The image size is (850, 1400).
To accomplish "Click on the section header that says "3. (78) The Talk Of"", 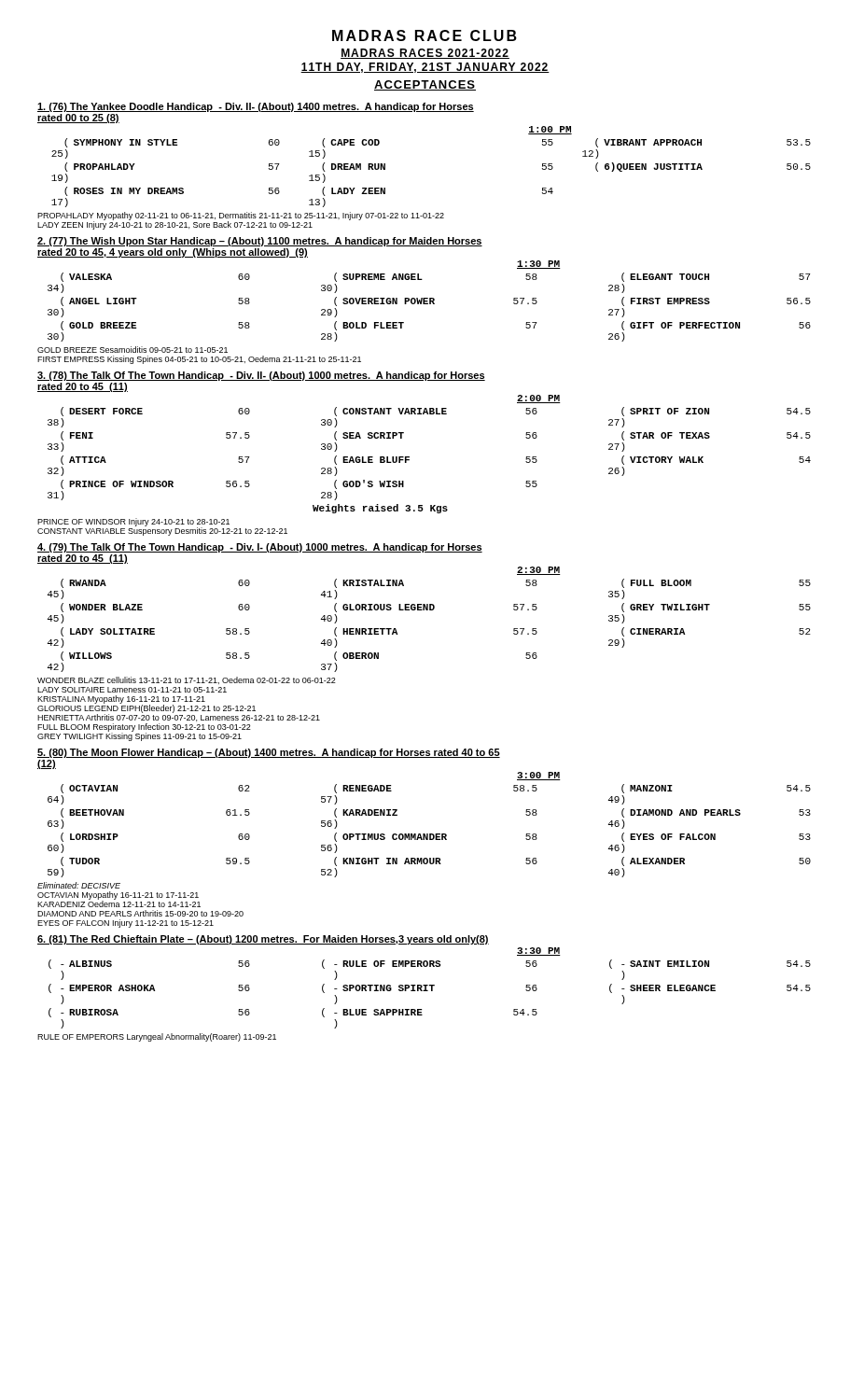I will click(425, 381).
